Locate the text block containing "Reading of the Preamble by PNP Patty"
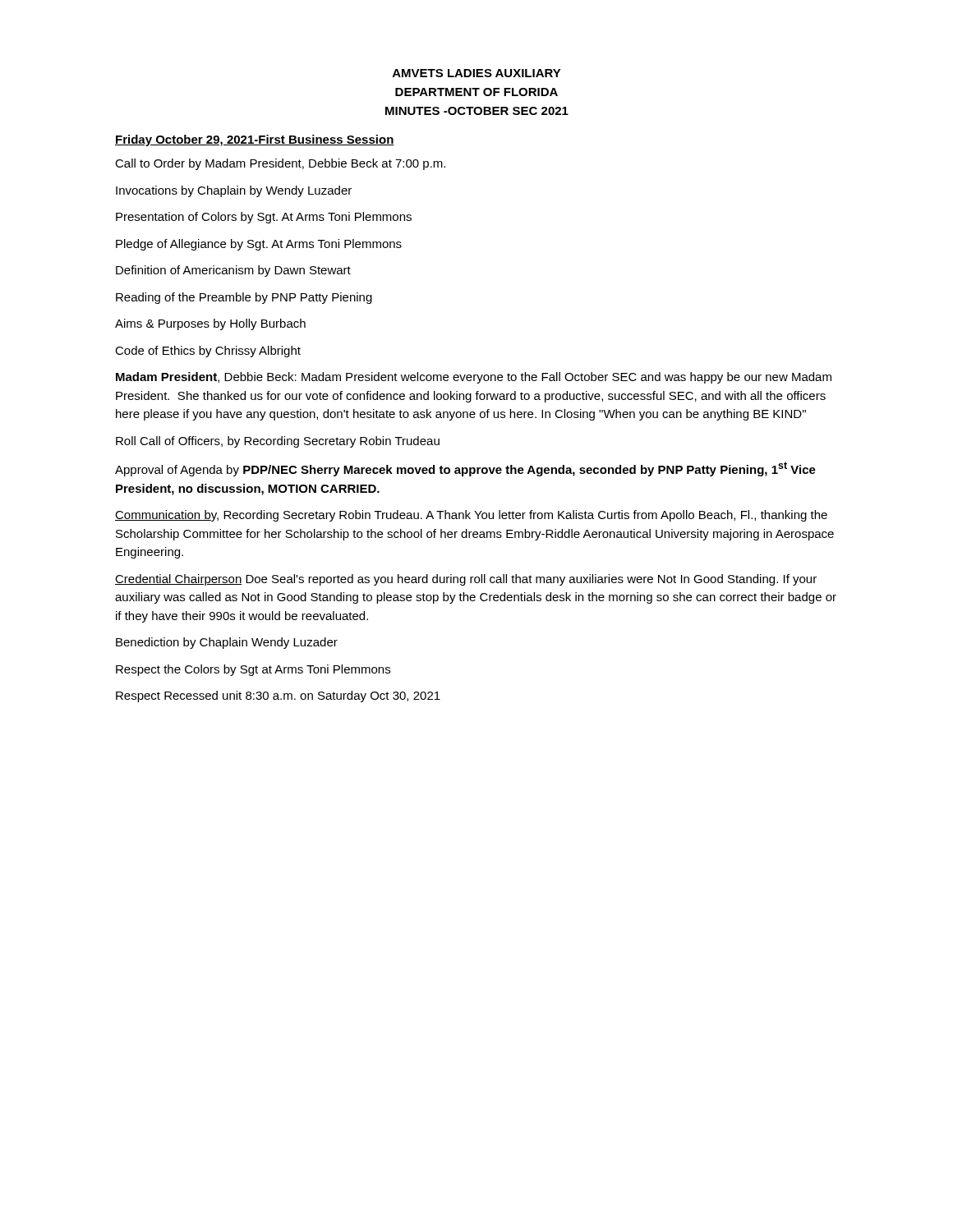Viewport: 953px width, 1232px height. coord(244,296)
